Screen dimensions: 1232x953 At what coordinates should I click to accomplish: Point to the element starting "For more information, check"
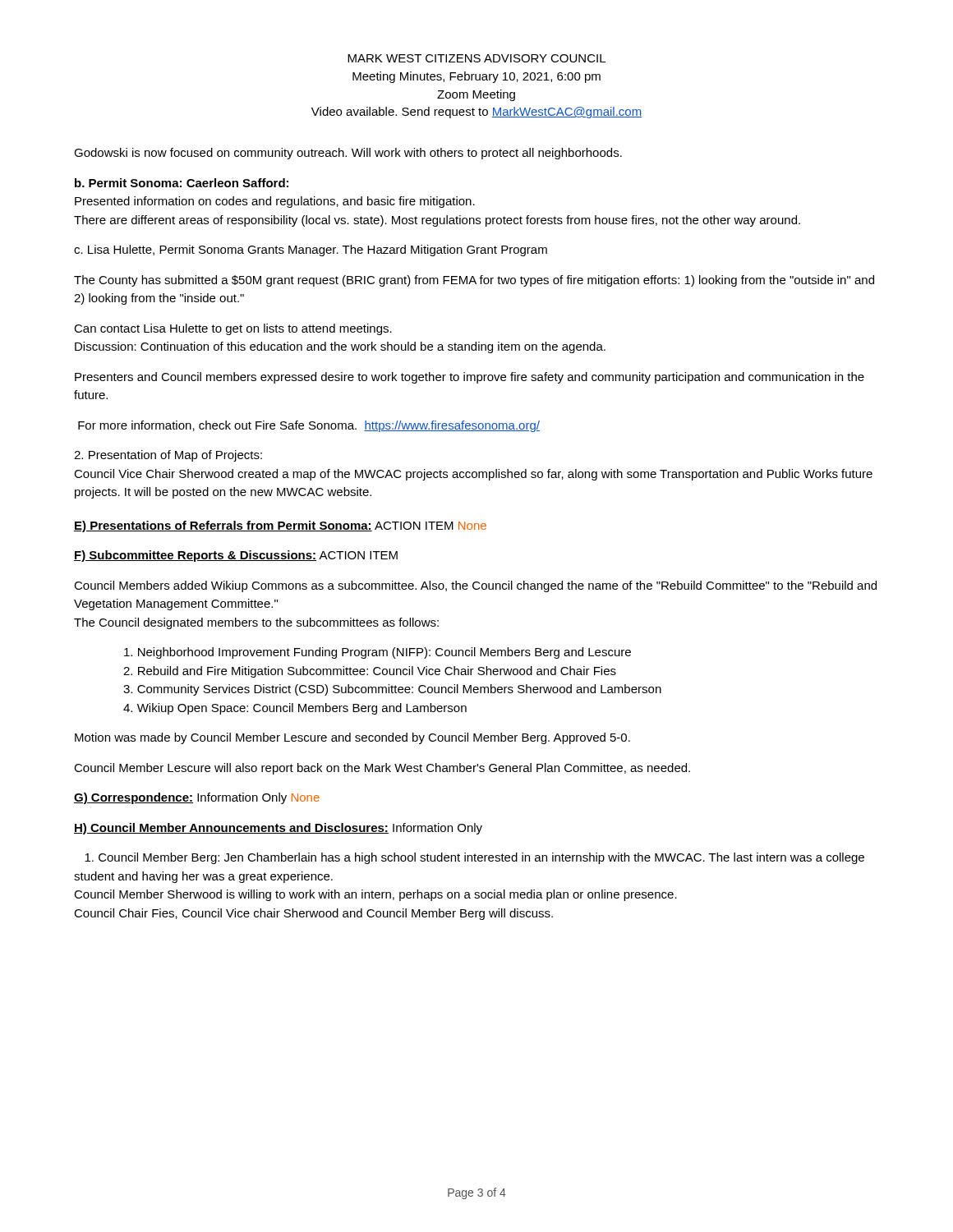click(476, 425)
